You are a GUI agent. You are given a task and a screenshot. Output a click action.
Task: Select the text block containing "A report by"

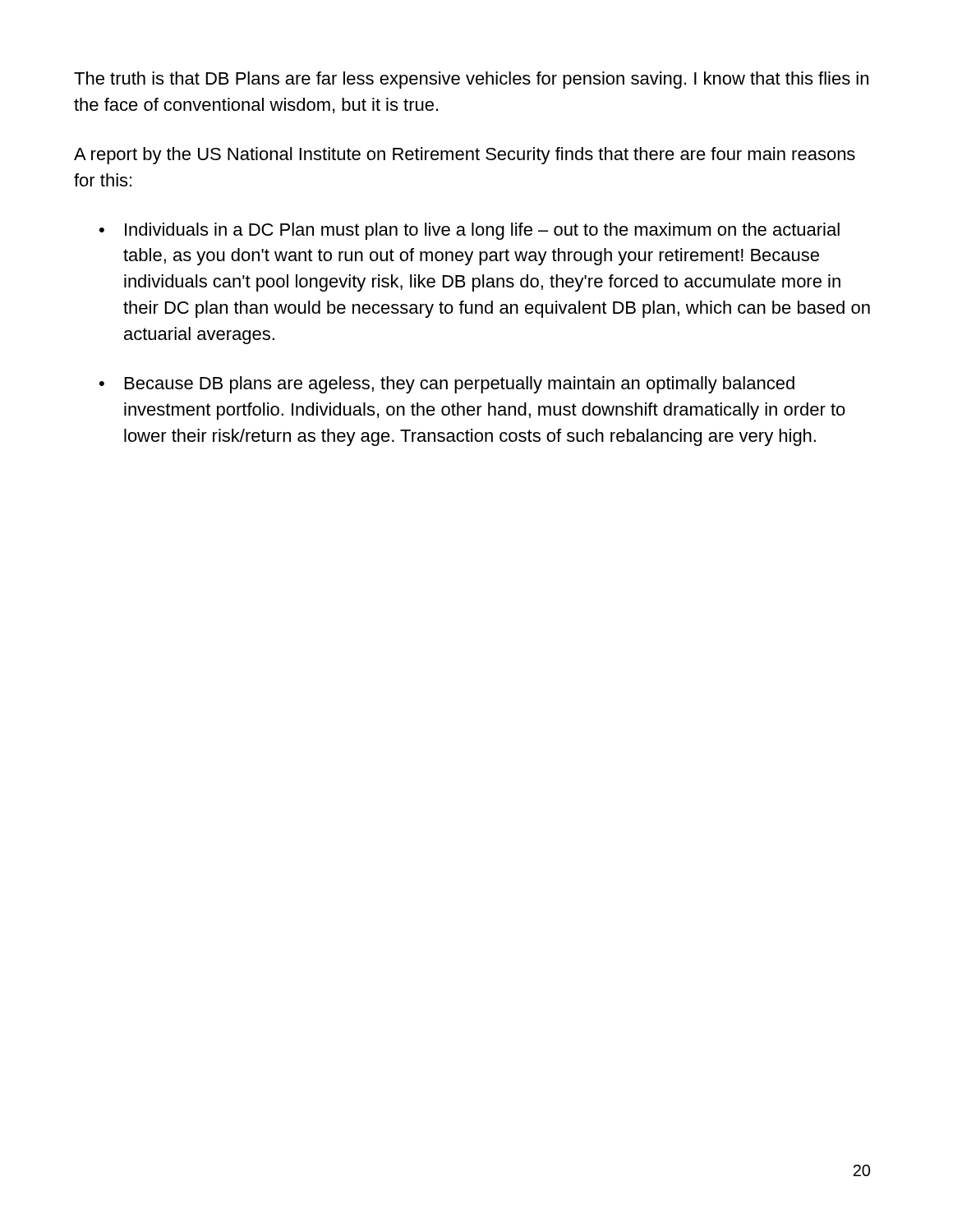(465, 167)
